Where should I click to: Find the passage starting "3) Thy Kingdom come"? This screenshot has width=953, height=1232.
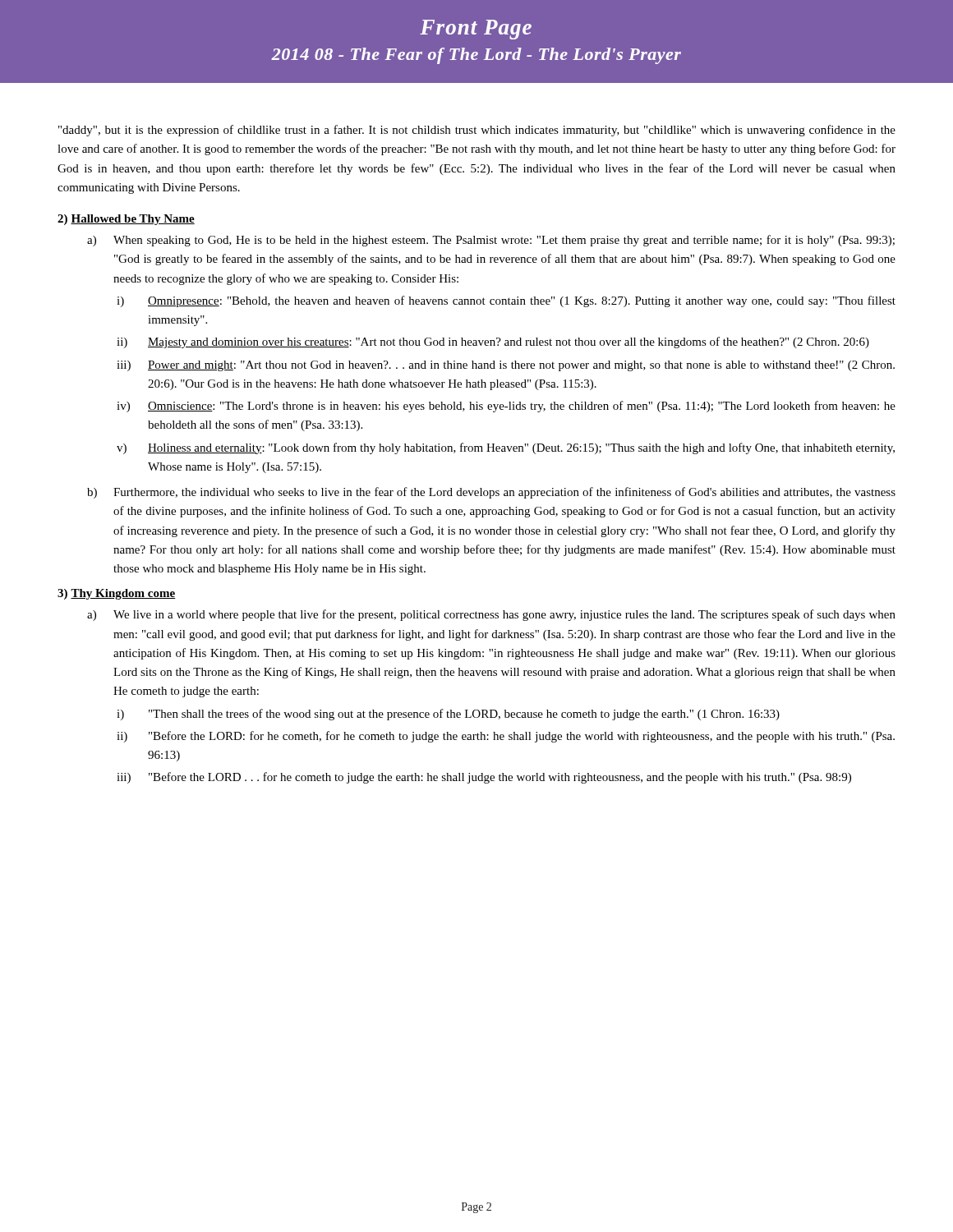[116, 594]
